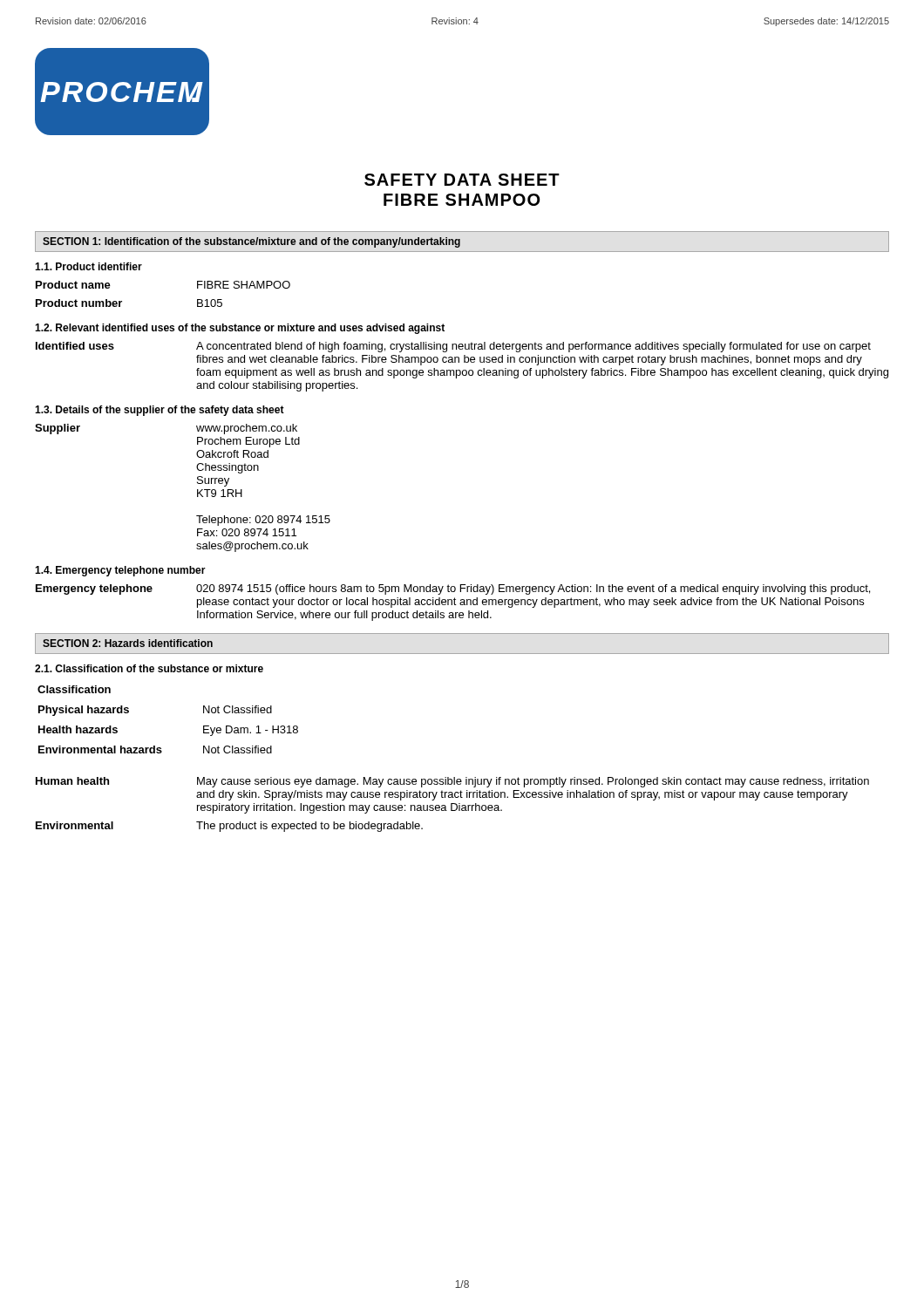Where does it say "Product number B105"?
924x1308 pixels.
click(x=75, y=303)
